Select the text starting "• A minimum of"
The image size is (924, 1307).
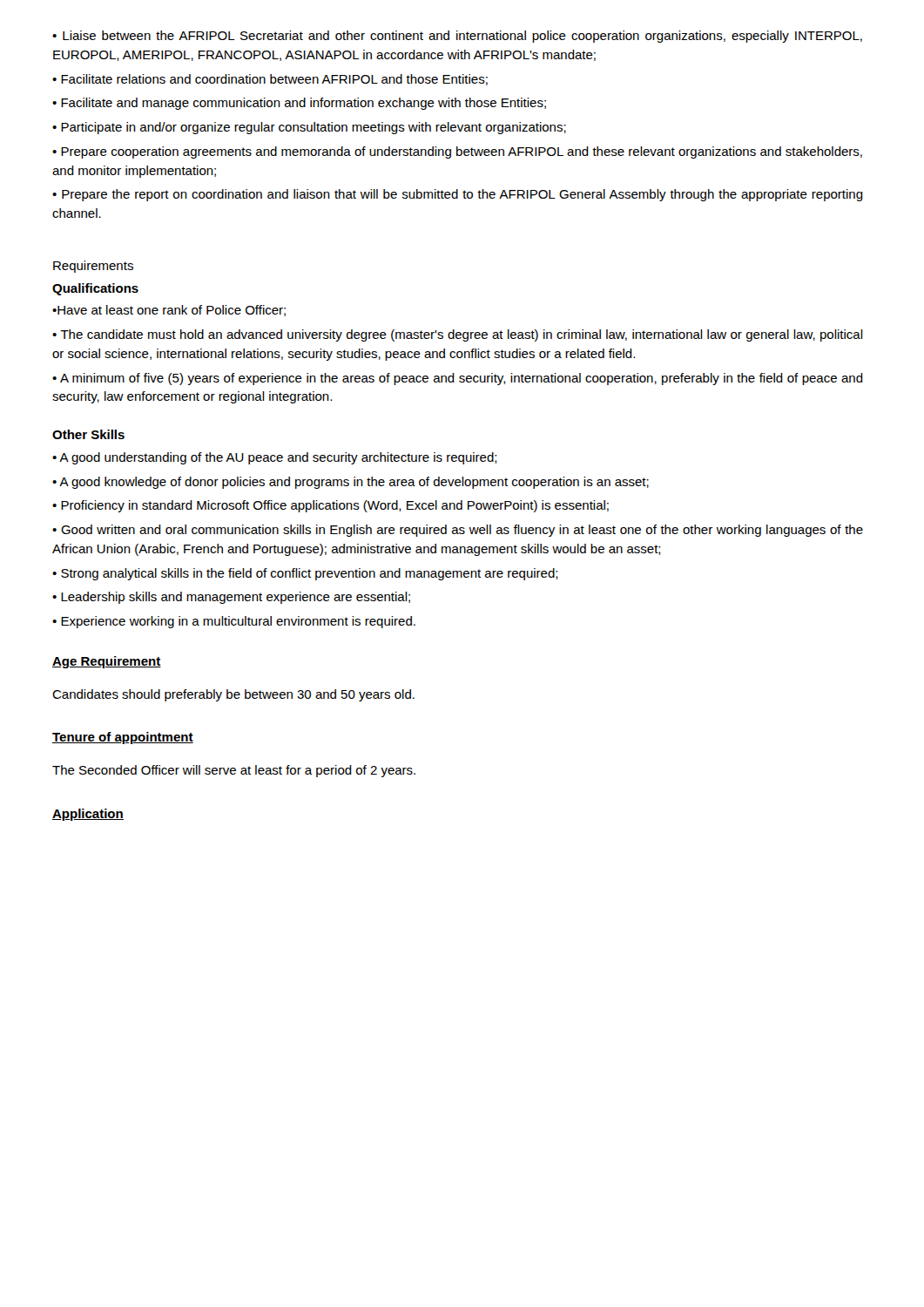[458, 387]
